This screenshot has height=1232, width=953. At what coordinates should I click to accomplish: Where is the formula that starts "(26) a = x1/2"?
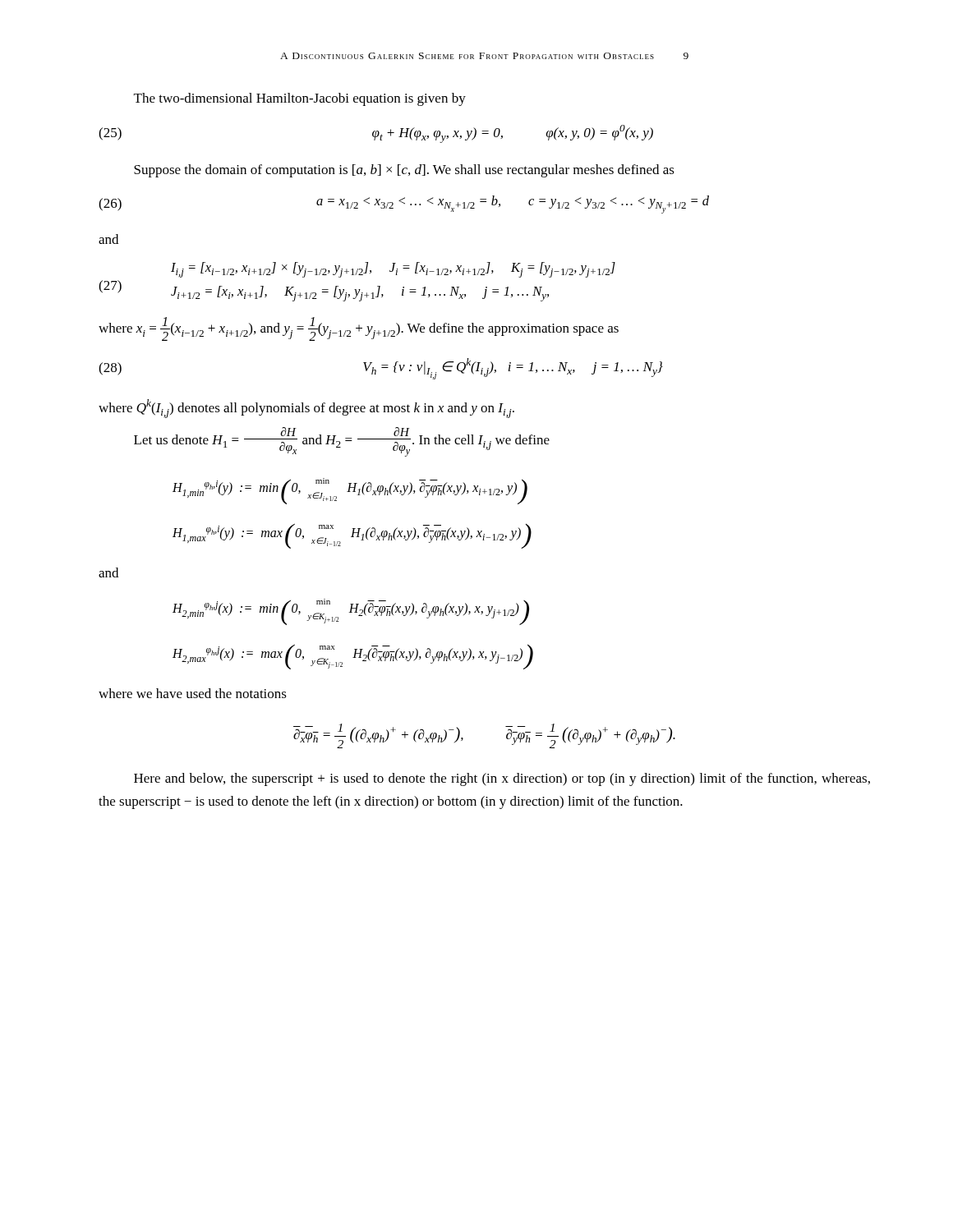(x=485, y=203)
